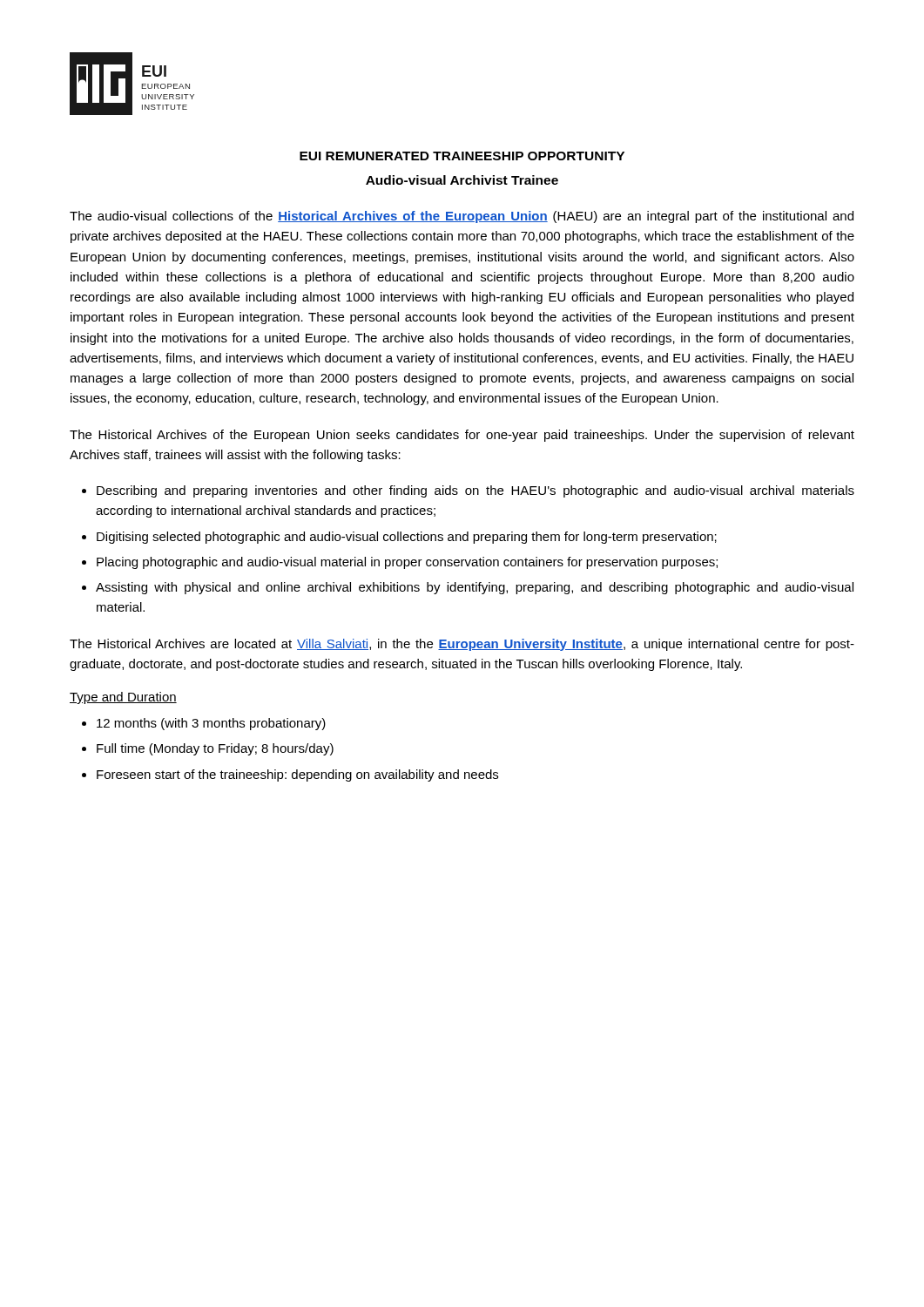The height and width of the screenshot is (1307, 924).
Task: Select the passage starting "Digitising selected photographic and audio-visual collections"
Action: (407, 536)
